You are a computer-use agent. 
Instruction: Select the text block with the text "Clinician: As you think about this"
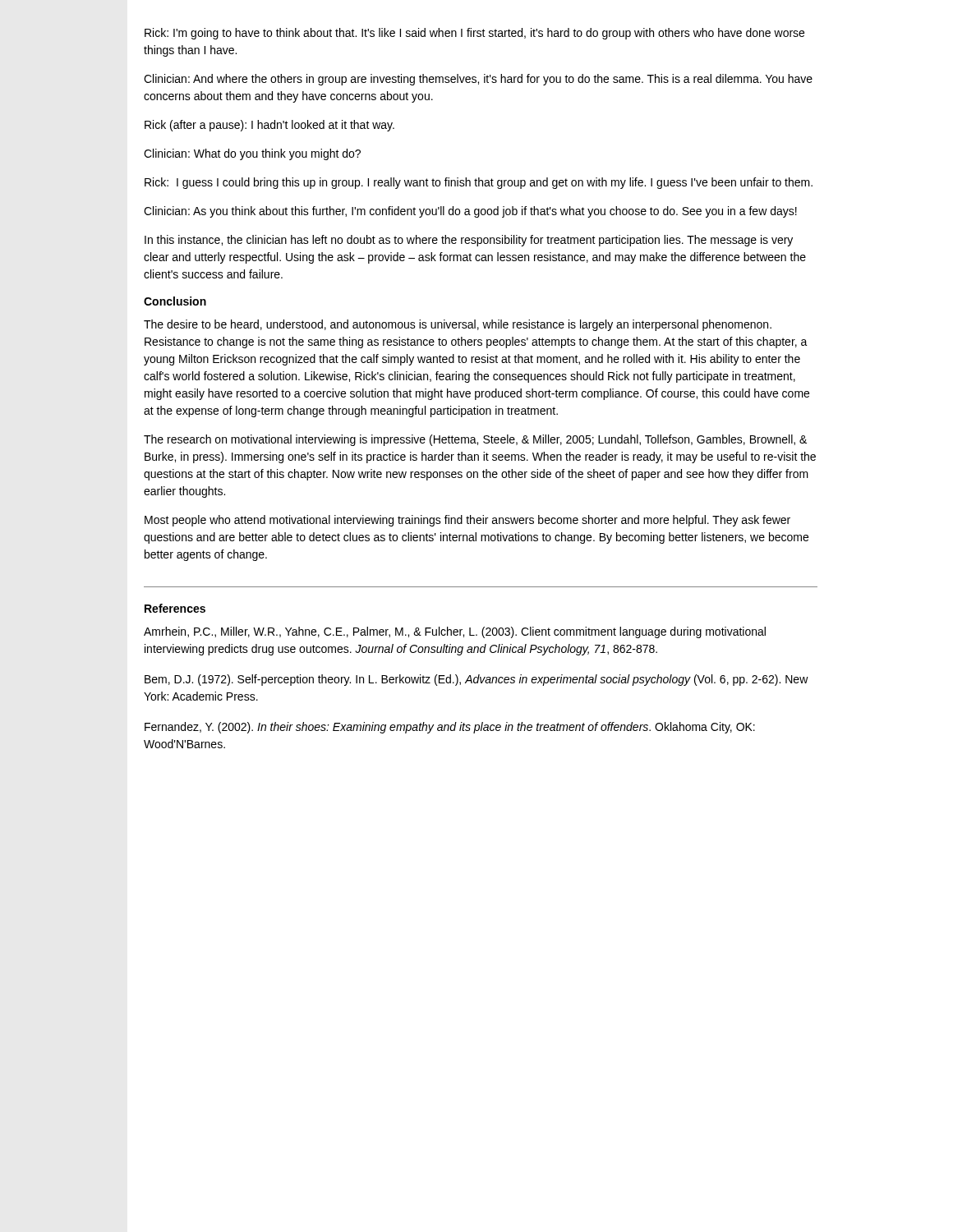pyautogui.click(x=471, y=211)
